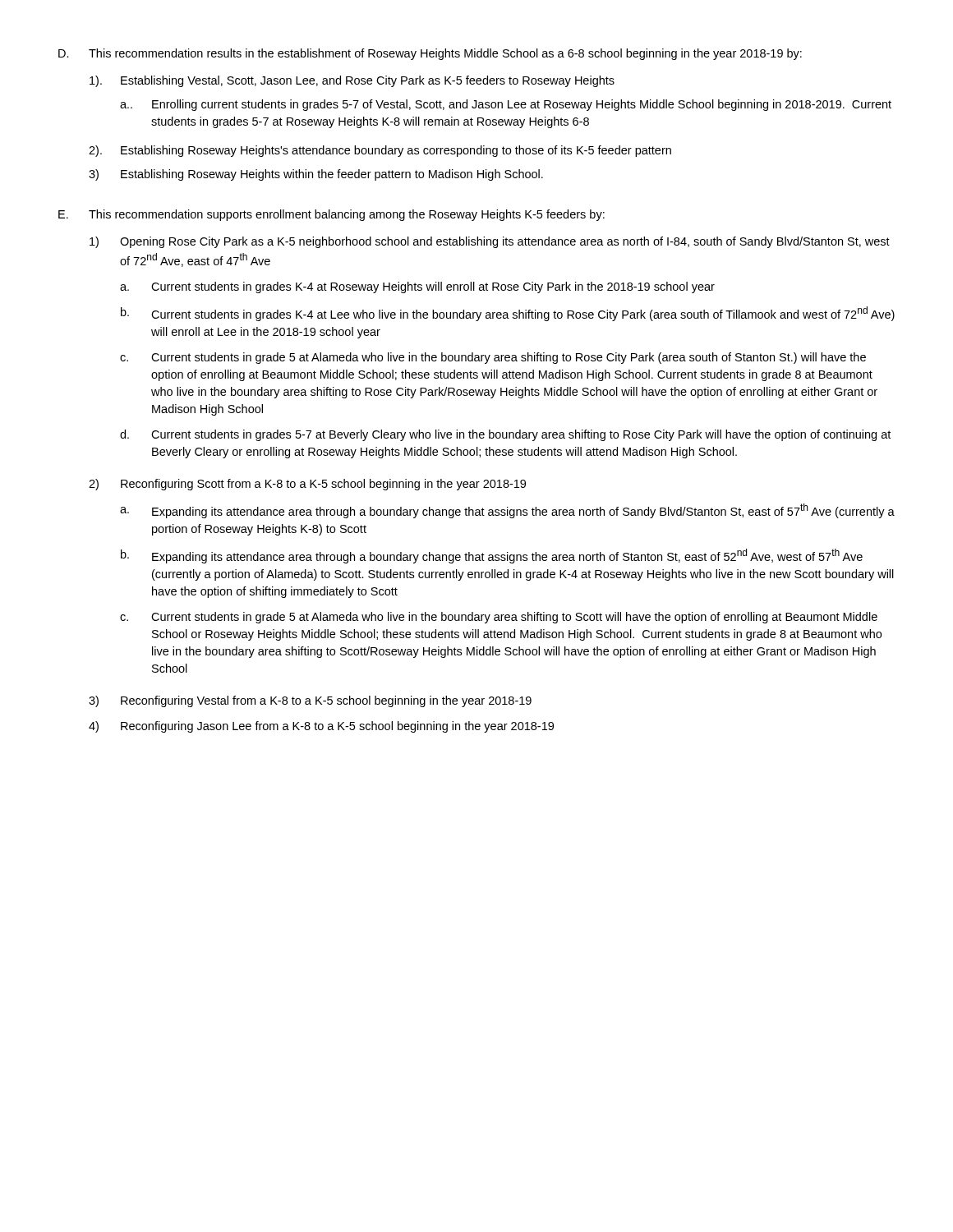Find the list item that says "a. Expanding its attendance area through a boundary"
The height and width of the screenshot is (1232, 953).
click(508, 519)
